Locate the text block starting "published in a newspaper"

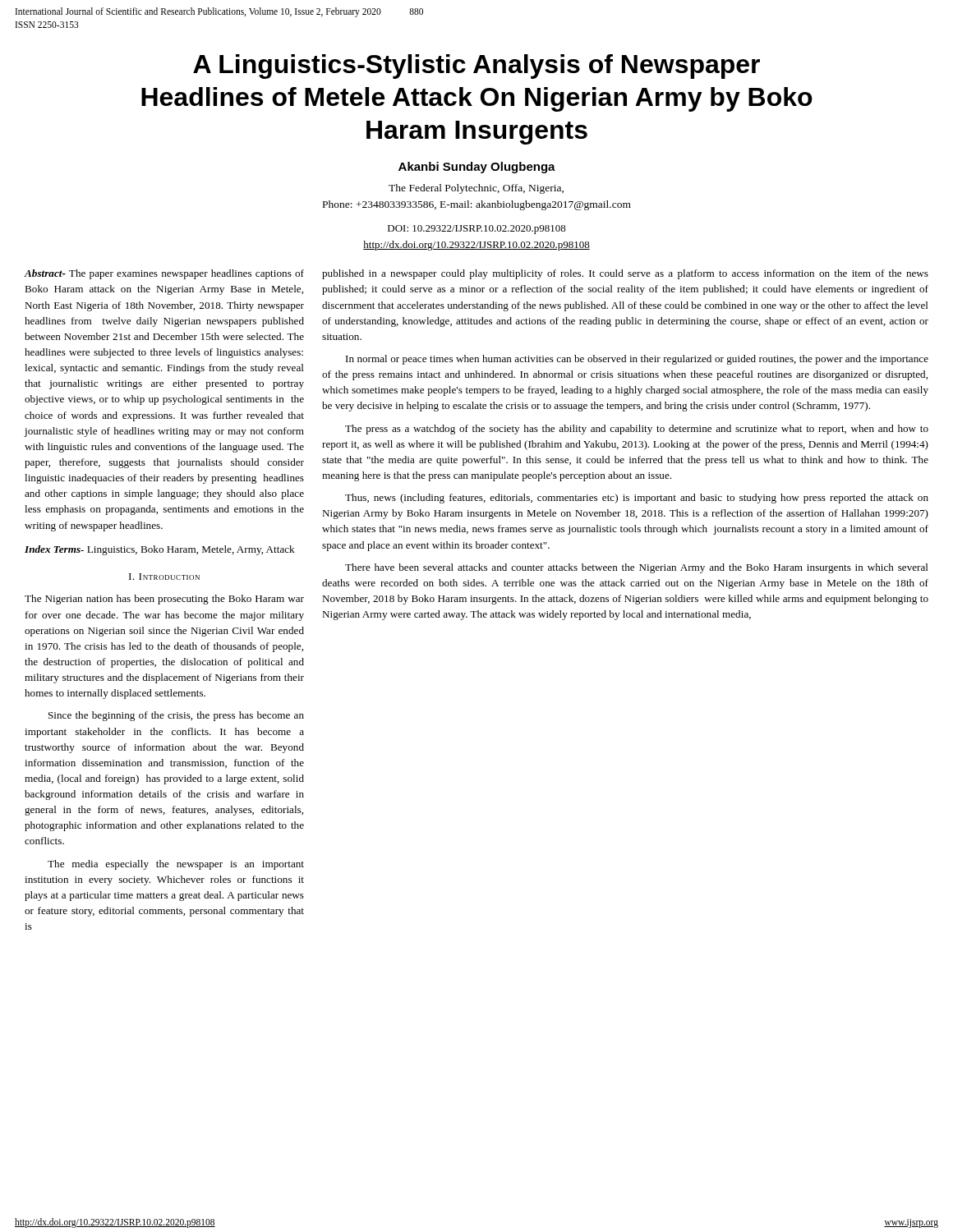625,305
